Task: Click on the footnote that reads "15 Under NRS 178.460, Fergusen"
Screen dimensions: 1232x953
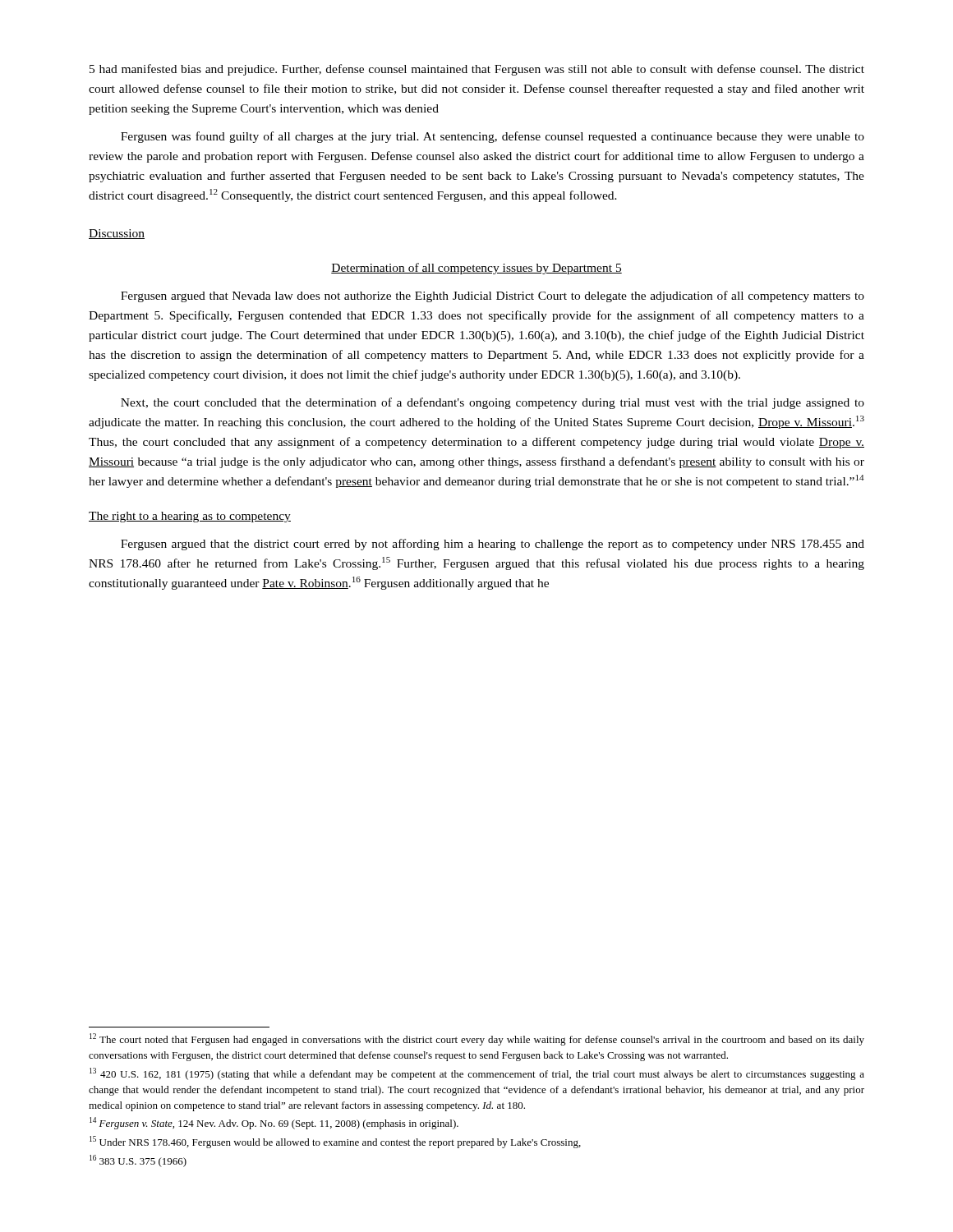Action: pos(335,1142)
